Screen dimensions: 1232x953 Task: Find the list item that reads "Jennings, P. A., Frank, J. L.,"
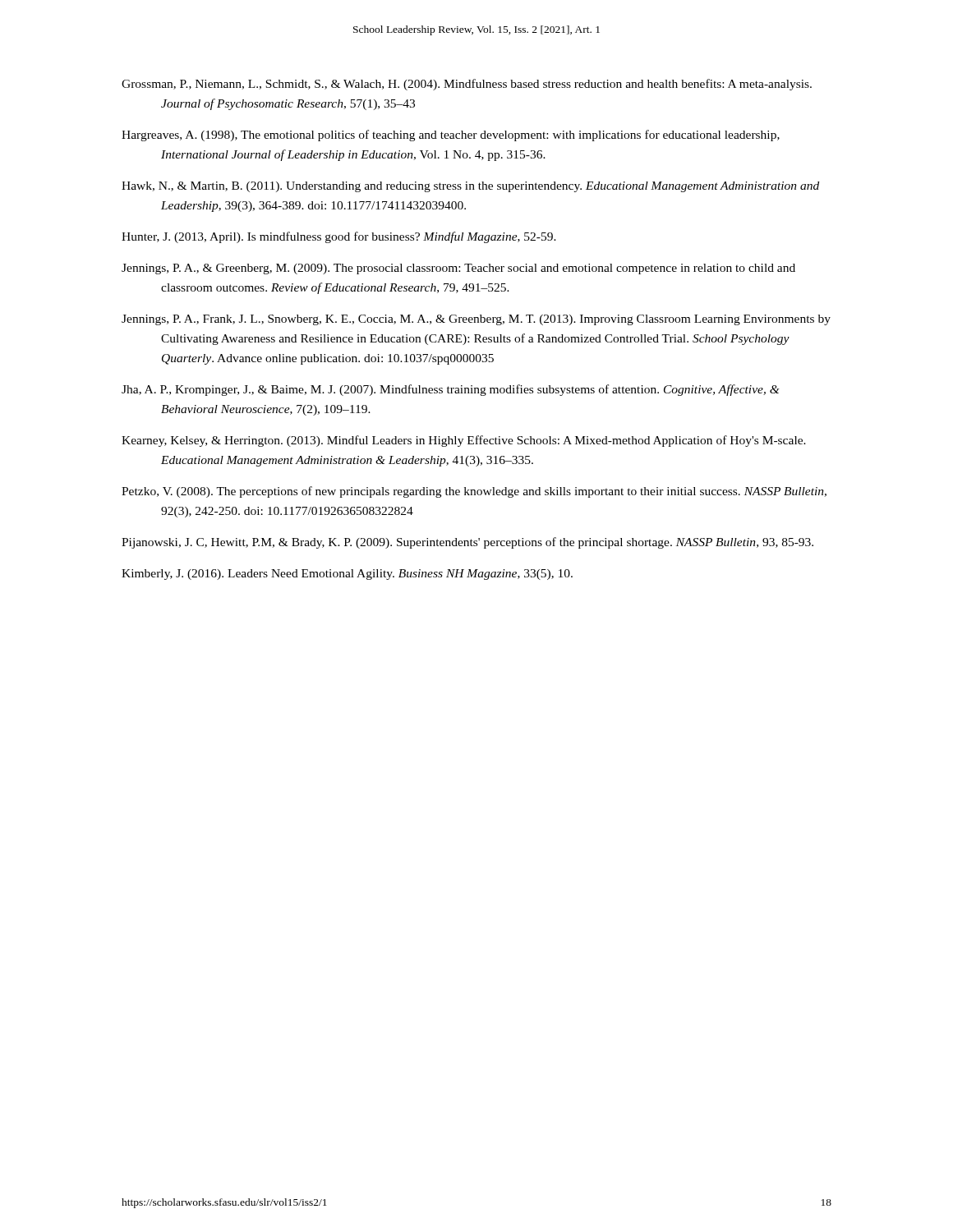476,338
